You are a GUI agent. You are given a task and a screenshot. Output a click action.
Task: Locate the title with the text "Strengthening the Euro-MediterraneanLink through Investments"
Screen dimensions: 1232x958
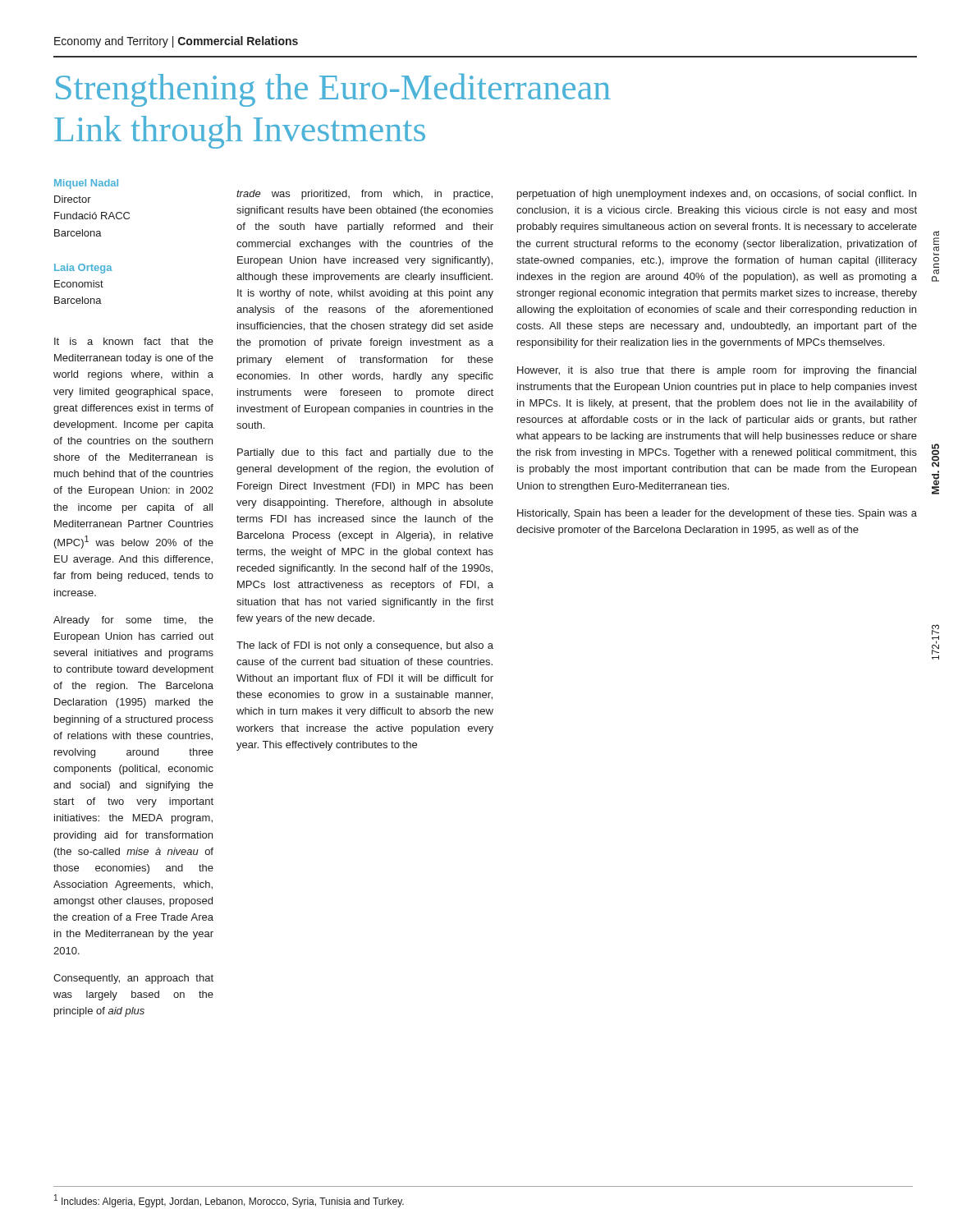coord(485,109)
